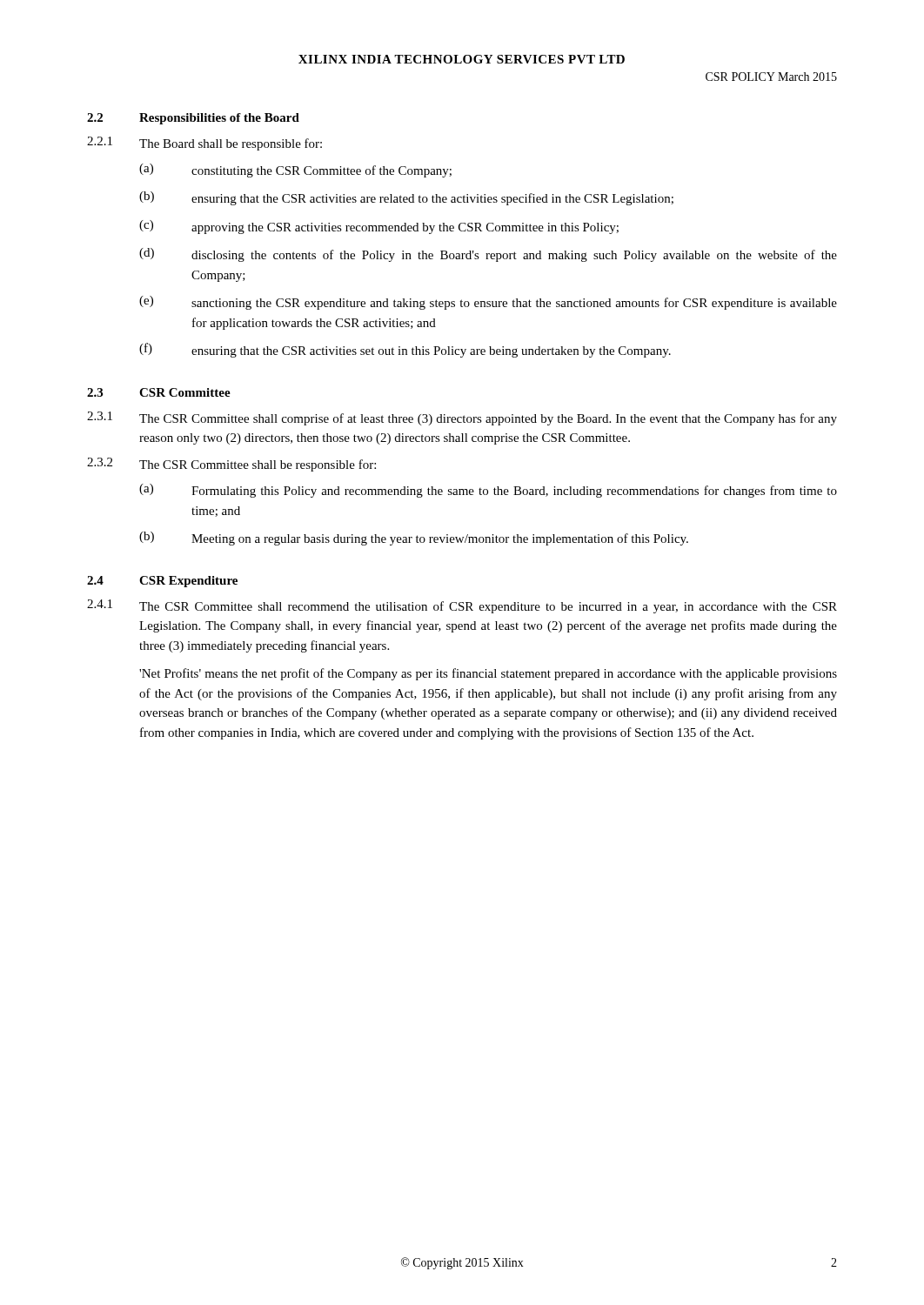The width and height of the screenshot is (924, 1305).
Task: Navigate to the element starting "2.2 Responsibilities of the"
Action: coord(193,118)
